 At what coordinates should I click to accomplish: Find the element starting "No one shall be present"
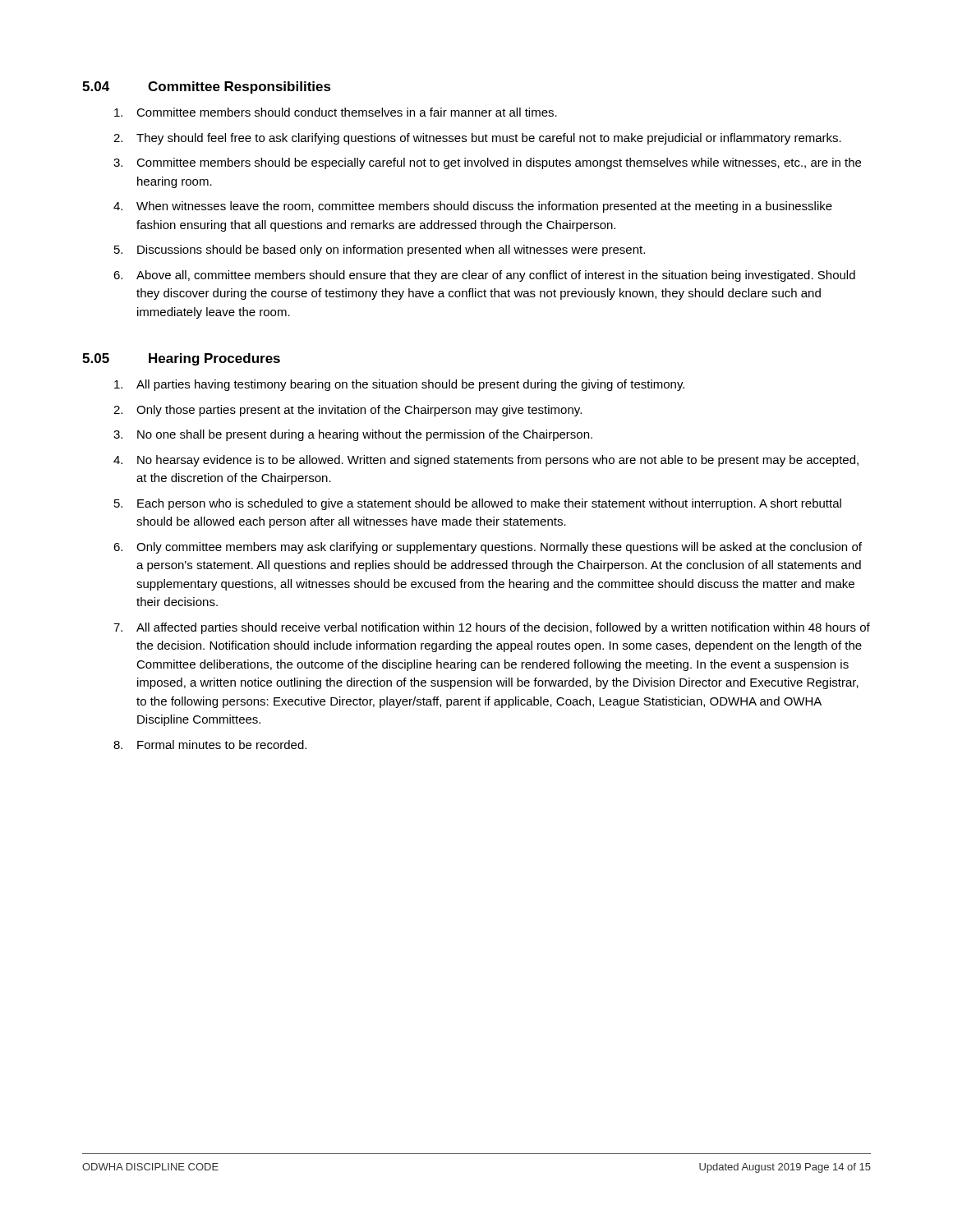tap(365, 435)
